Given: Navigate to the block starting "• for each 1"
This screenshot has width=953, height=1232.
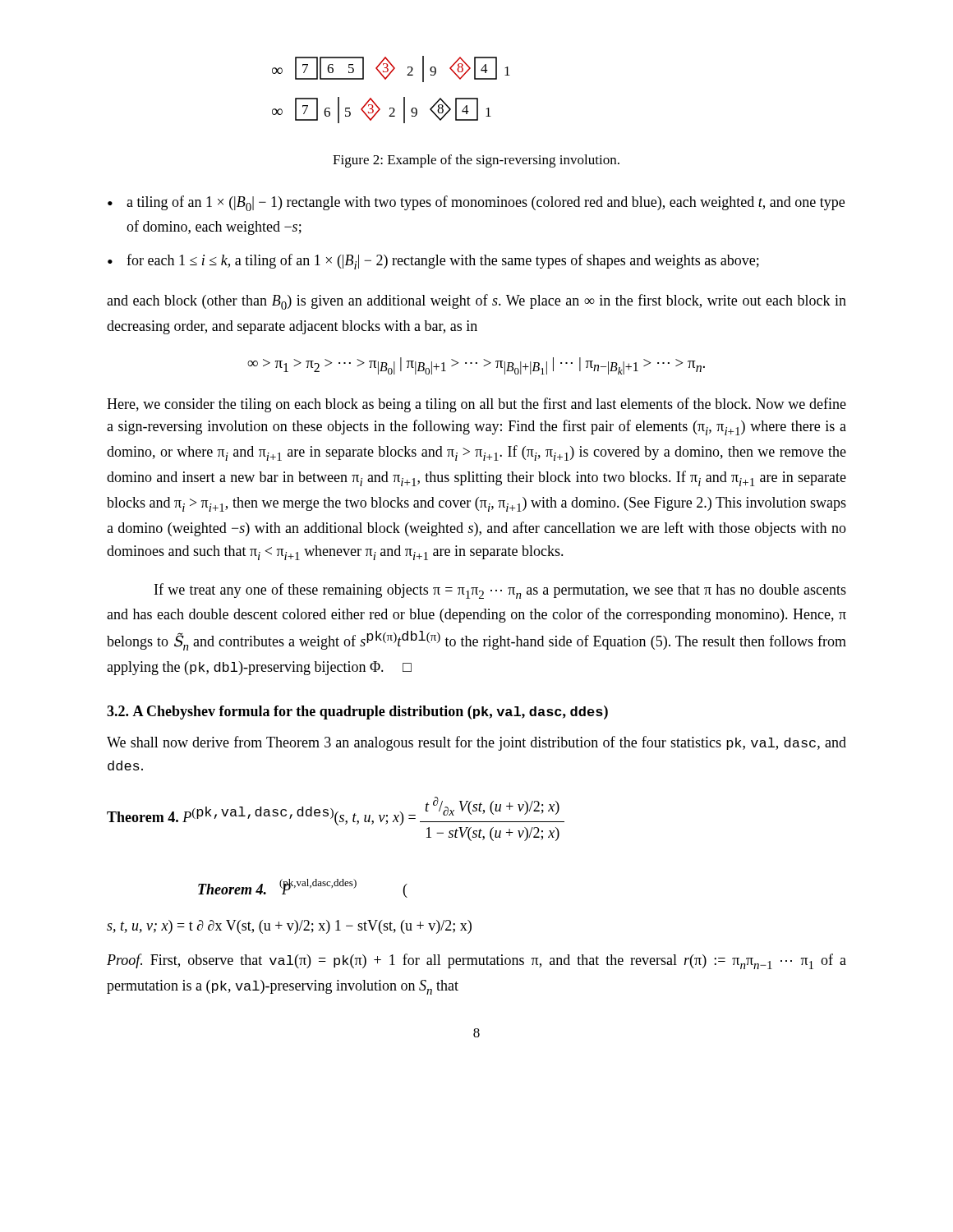Looking at the screenshot, I should [476, 262].
